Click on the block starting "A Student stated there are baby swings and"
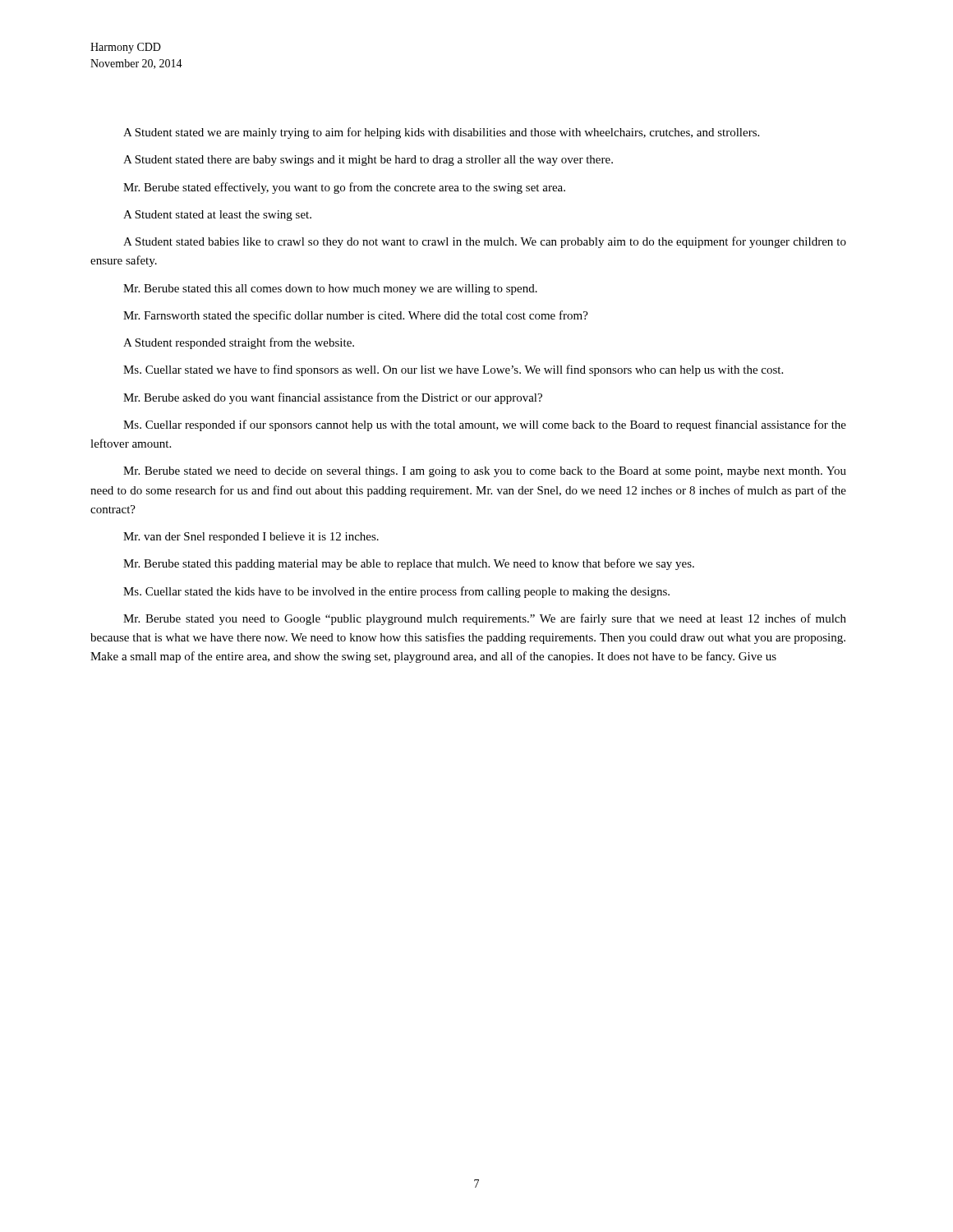953x1232 pixels. 468,160
